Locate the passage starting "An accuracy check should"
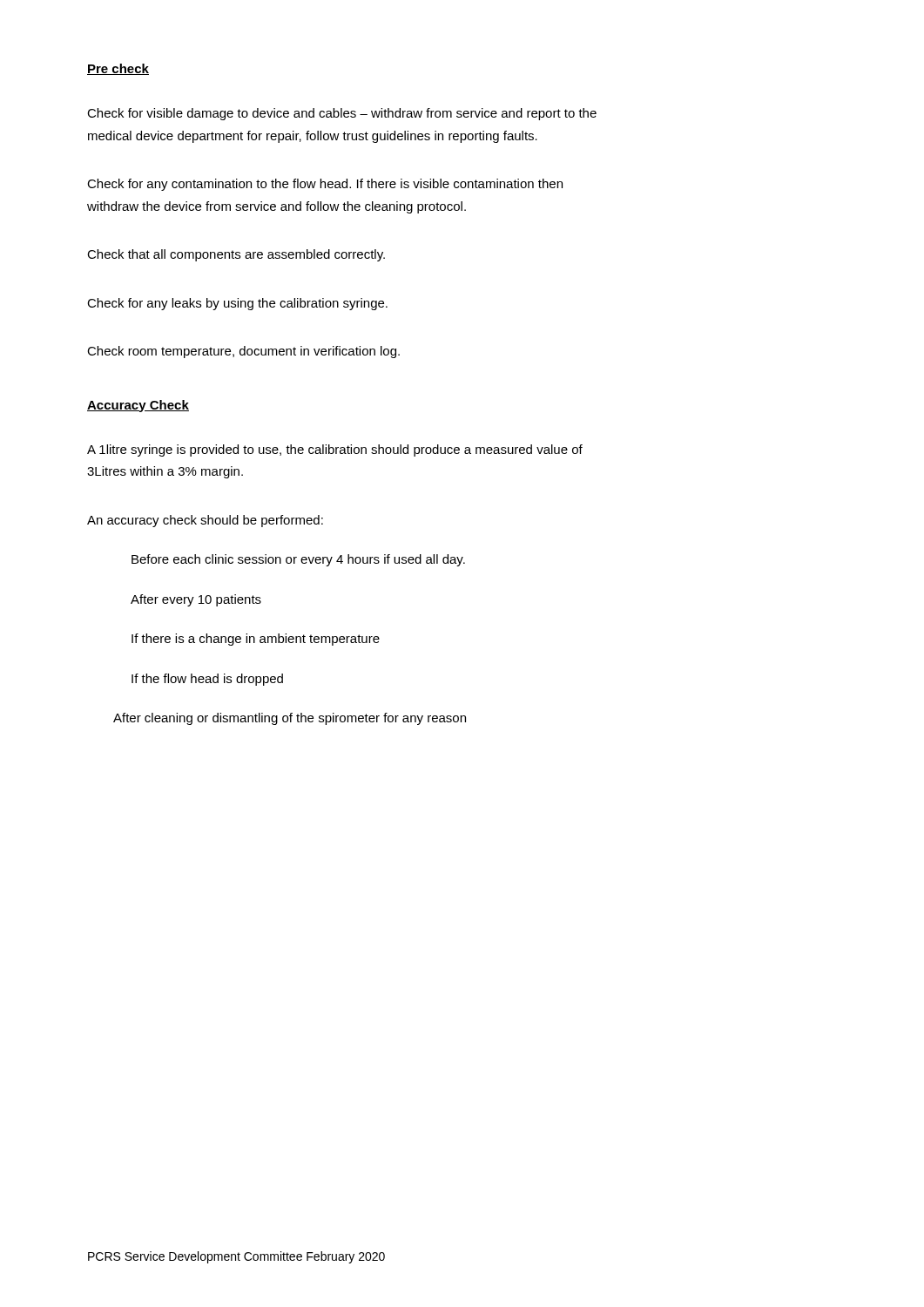924x1307 pixels. click(205, 519)
